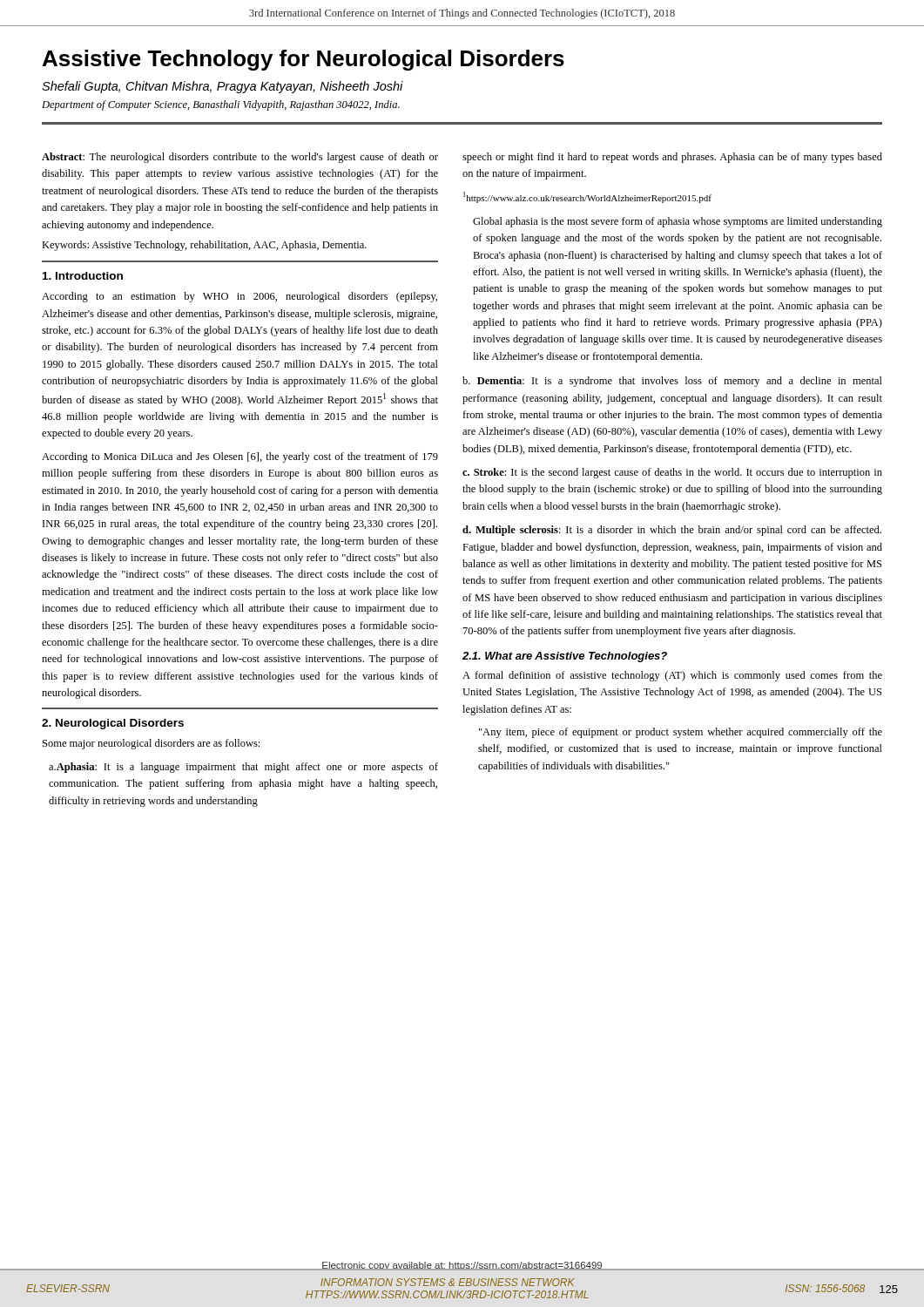Locate the text block starting "According to Monica DiLuca and Jes Olesen"
The image size is (924, 1307).
click(x=240, y=575)
